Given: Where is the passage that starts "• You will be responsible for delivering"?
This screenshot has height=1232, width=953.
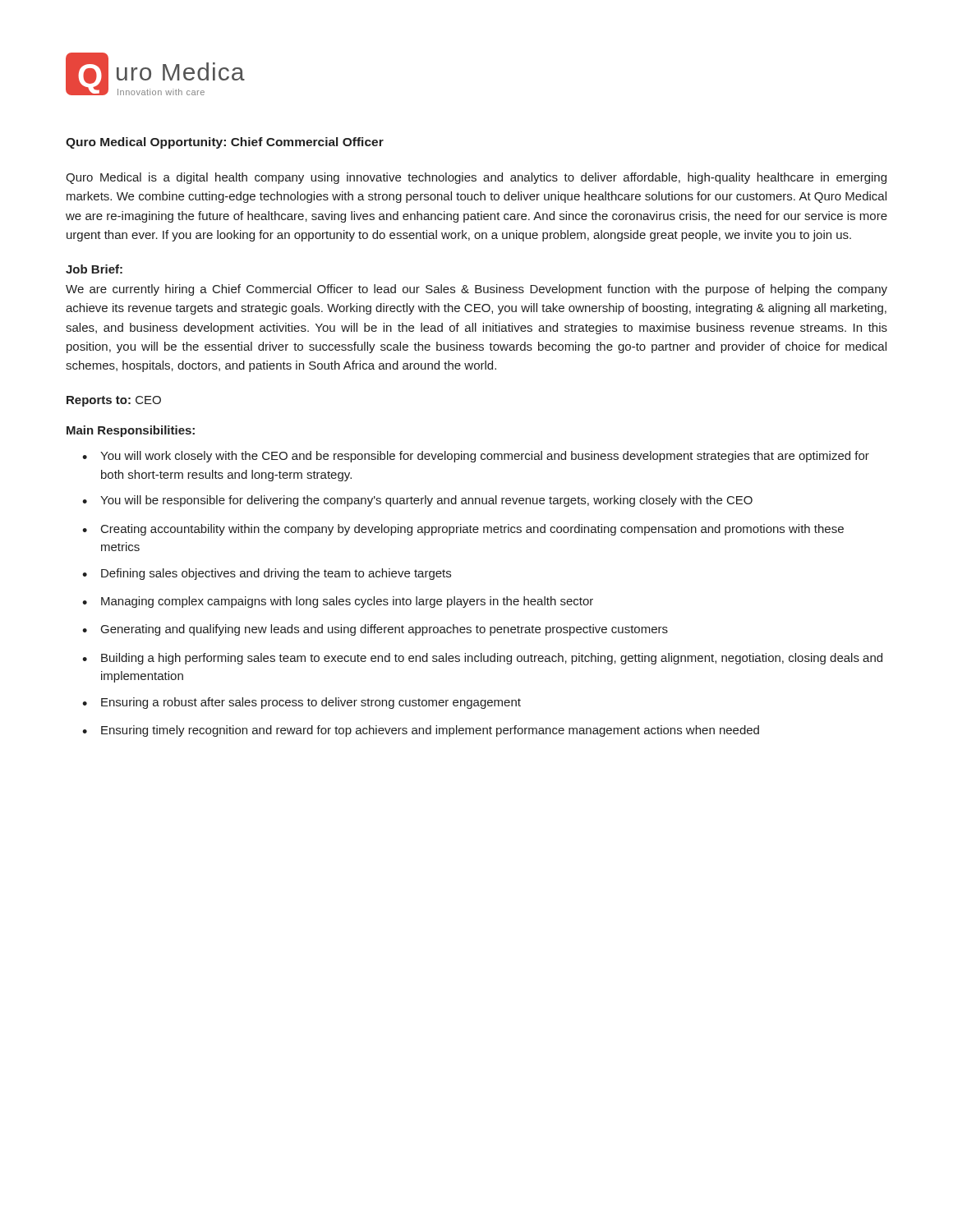Looking at the screenshot, I should click(485, 502).
